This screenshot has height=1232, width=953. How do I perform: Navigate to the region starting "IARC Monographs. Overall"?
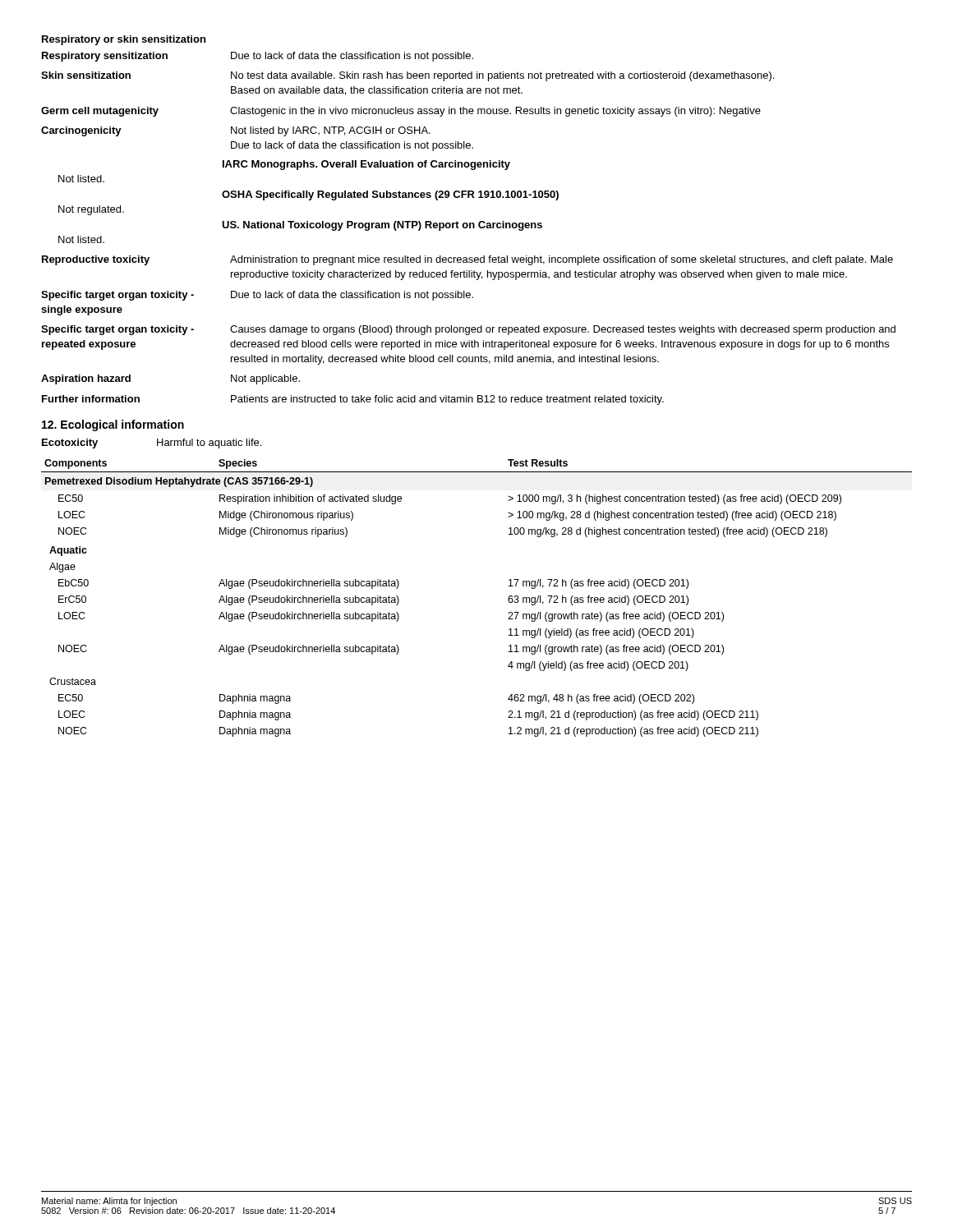[x=366, y=164]
